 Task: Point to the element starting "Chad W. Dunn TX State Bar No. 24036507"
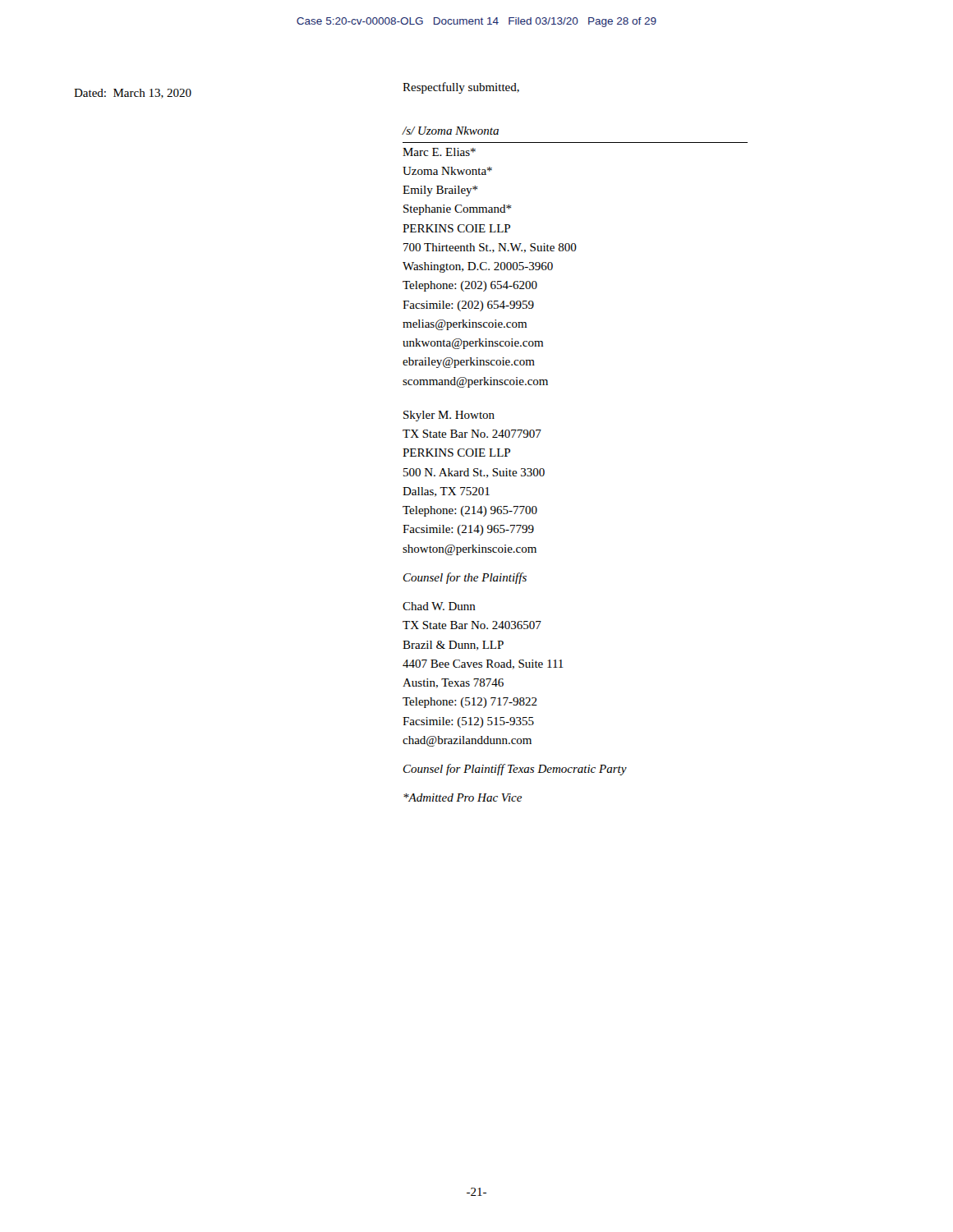pyautogui.click(x=483, y=673)
